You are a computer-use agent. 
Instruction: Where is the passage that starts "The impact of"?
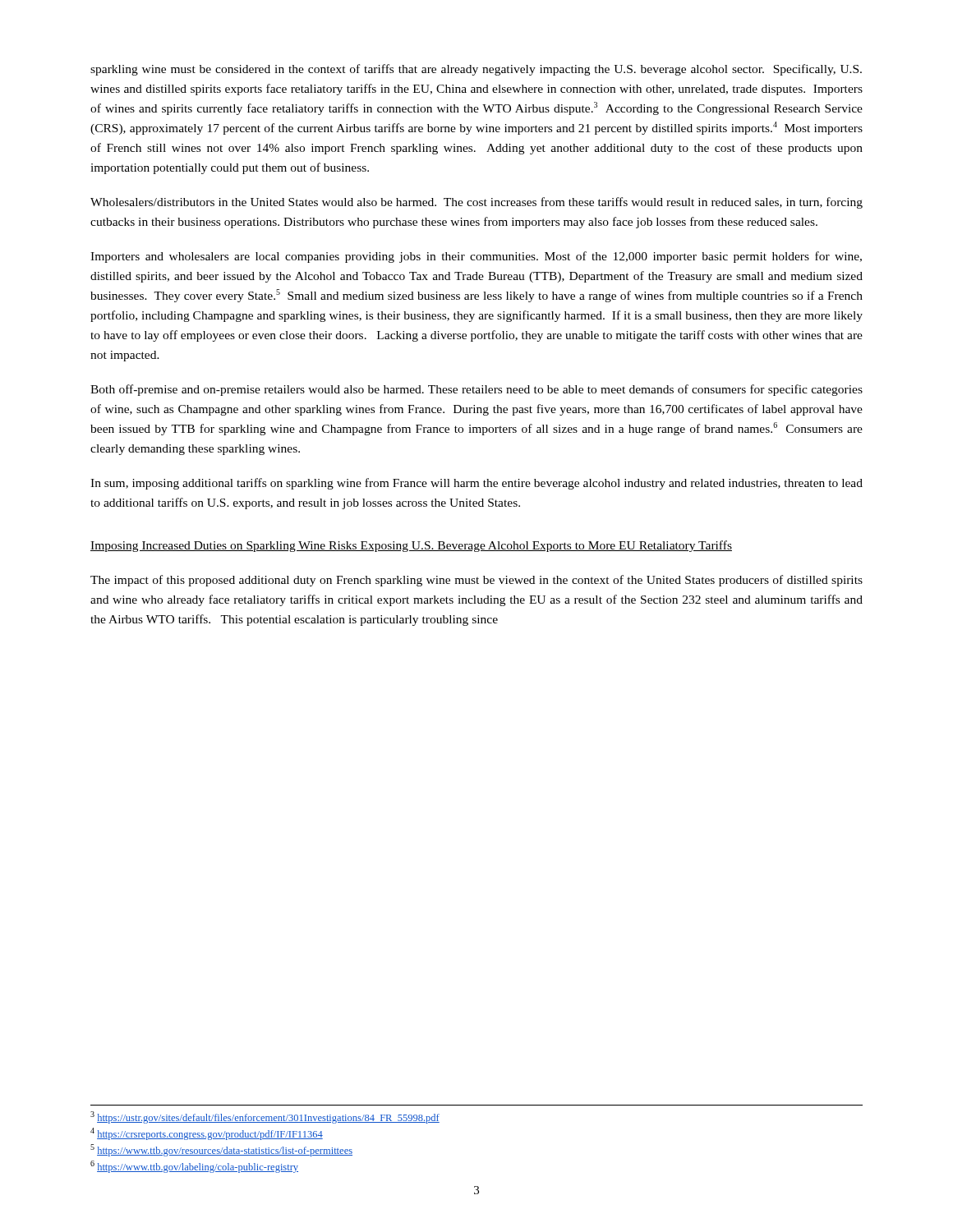[x=476, y=599]
